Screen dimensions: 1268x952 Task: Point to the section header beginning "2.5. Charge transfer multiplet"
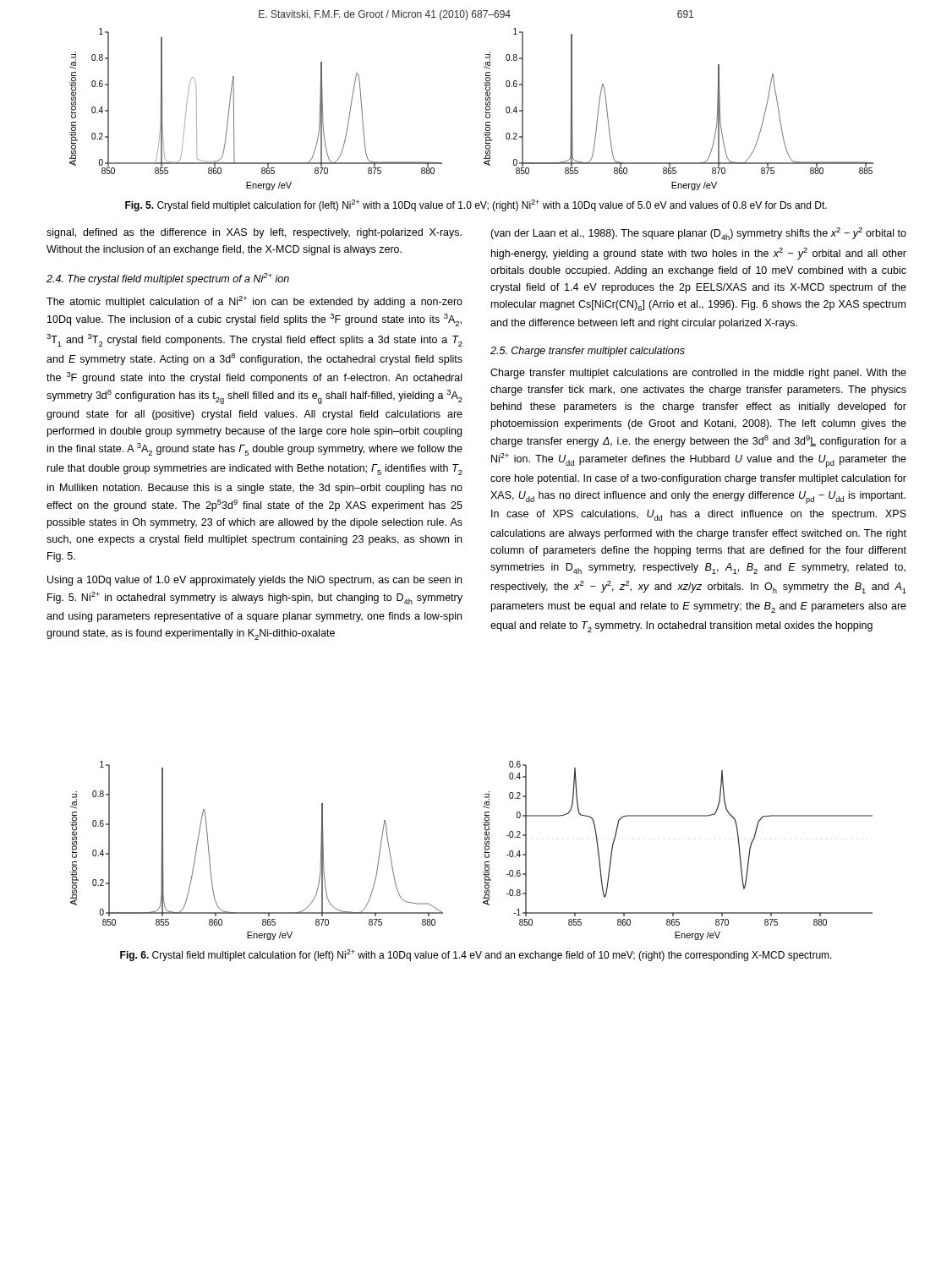(588, 351)
